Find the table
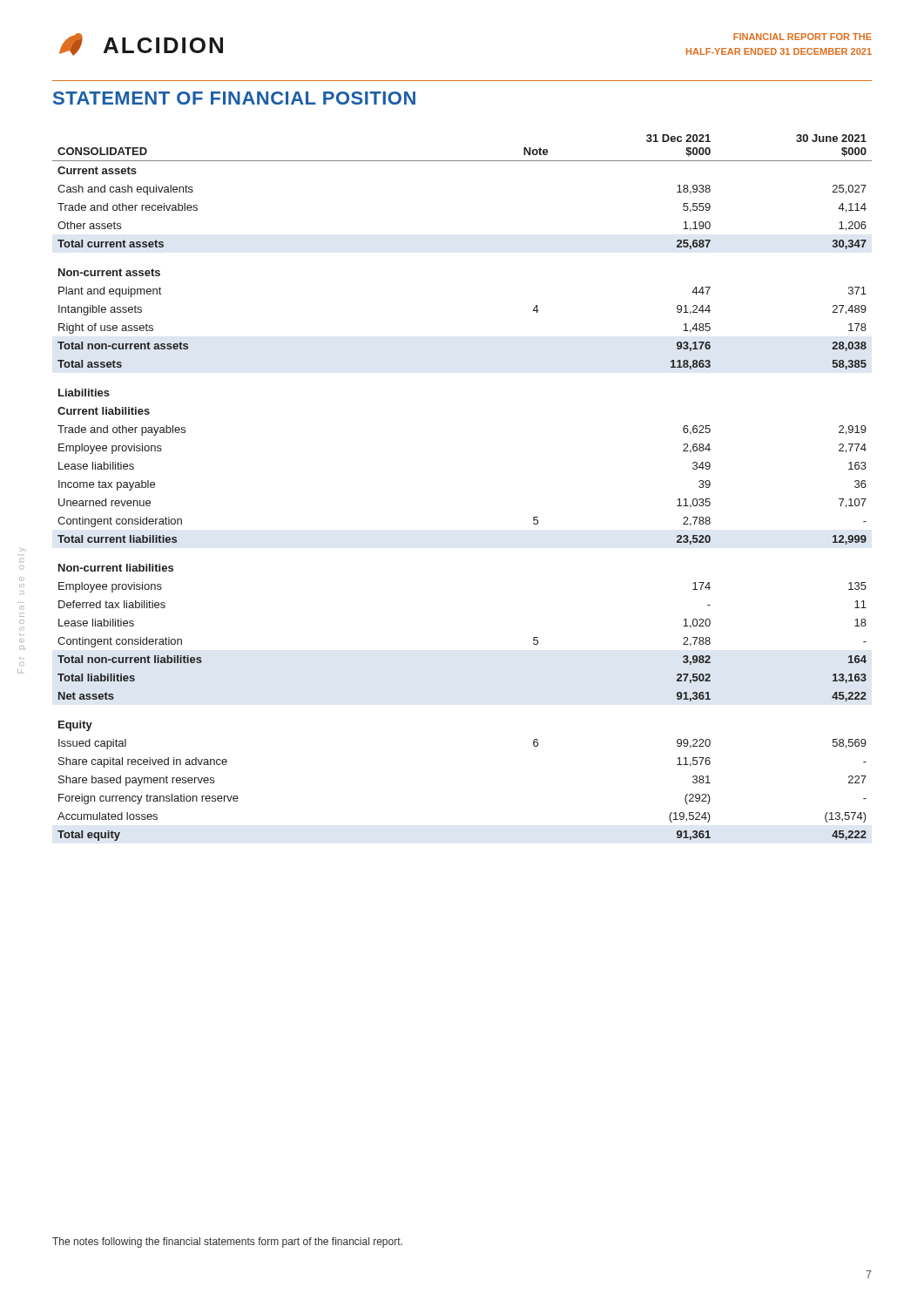This screenshot has height=1307, width=924. coord(462,486)
